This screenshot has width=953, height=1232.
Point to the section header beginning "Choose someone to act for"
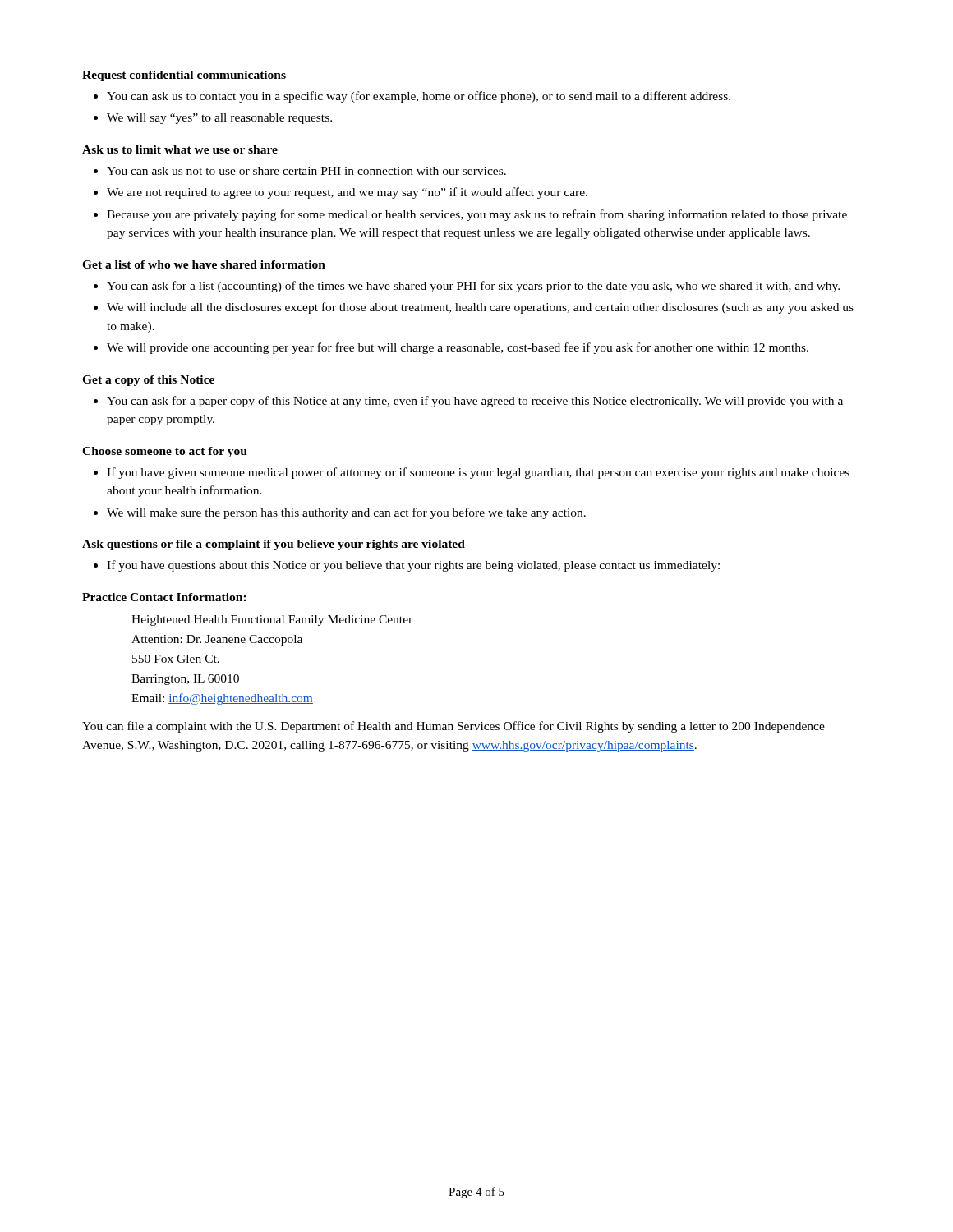[x=165, y=450]
